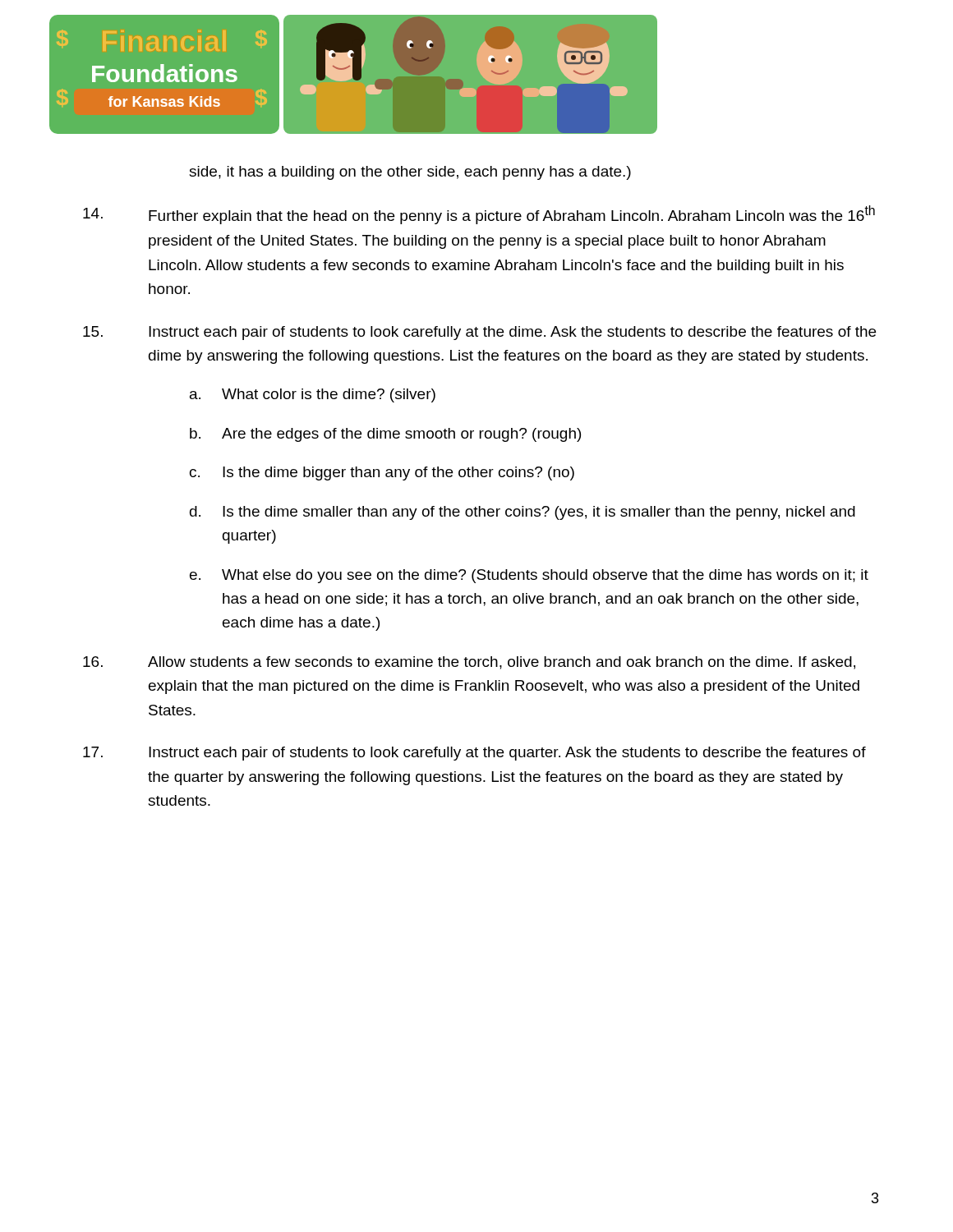Locate the passage starting "b. Are the edges of the dime"
The width and height of the screenshot is (953, 1232).
[x=534, y=433]
